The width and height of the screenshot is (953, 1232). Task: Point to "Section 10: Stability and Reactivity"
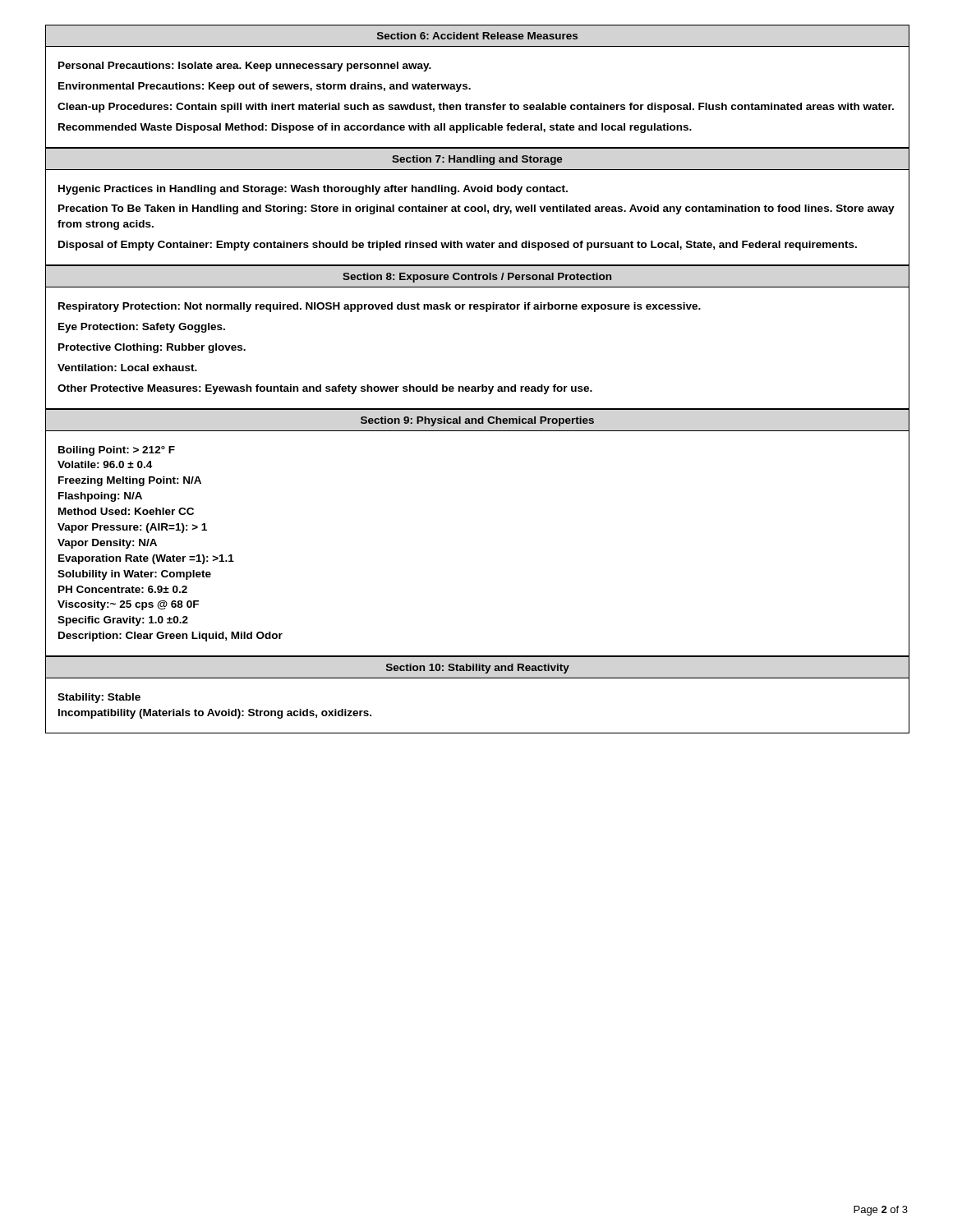[477, 667]
